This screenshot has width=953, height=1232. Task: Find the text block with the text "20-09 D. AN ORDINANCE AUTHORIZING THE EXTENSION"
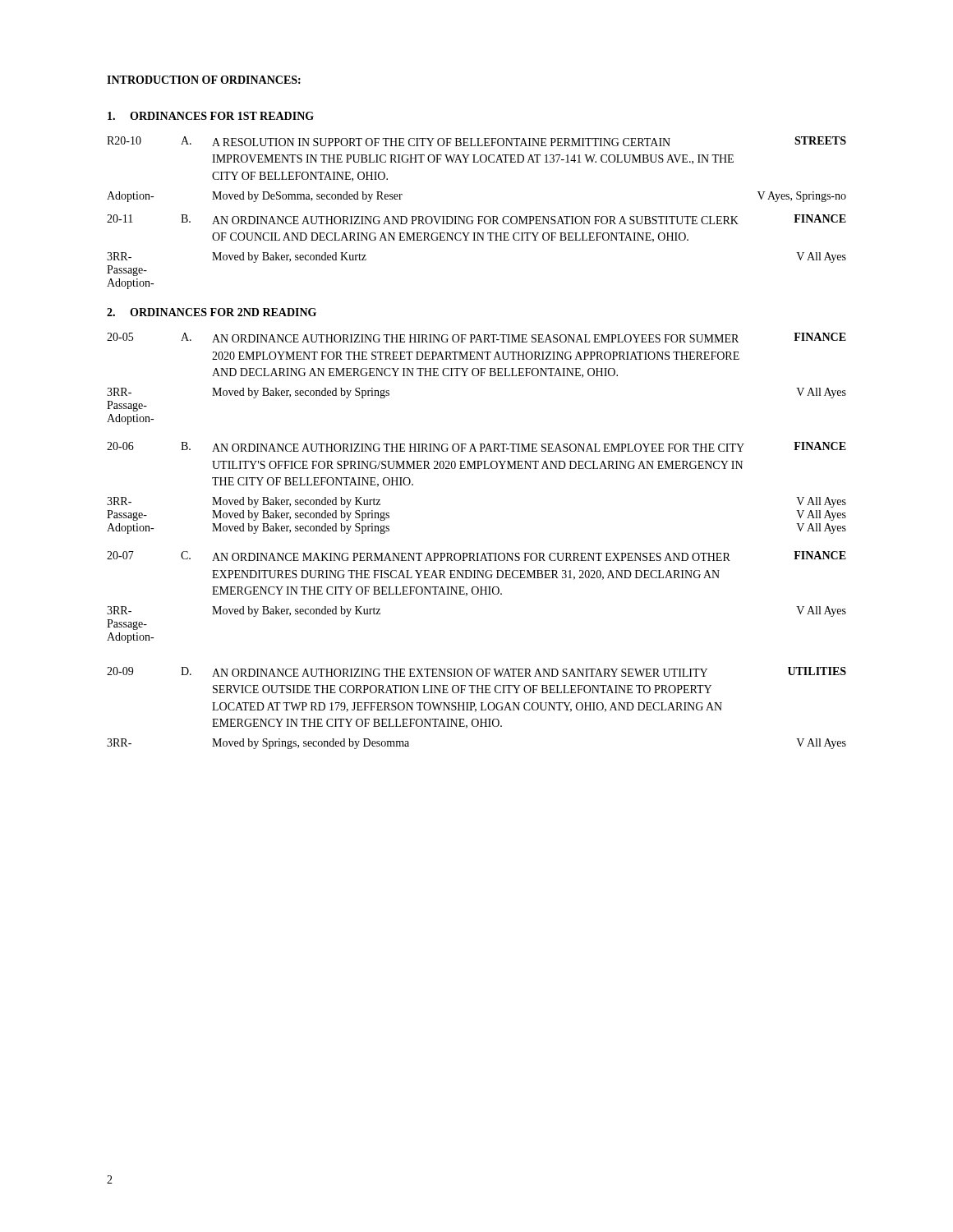pyautogui.click(x=476, y=699)
